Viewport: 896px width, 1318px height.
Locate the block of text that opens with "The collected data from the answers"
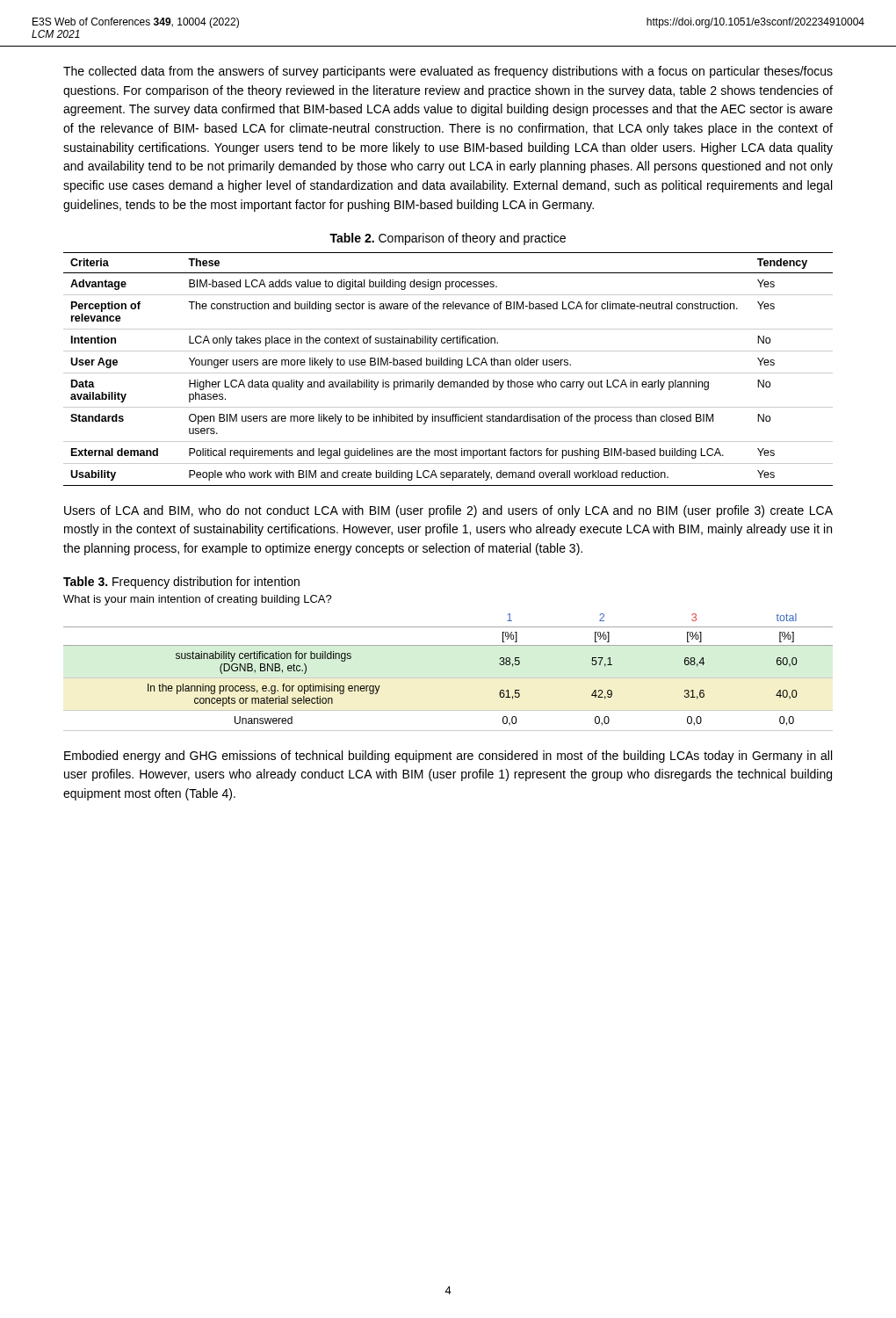coord(448,138)
